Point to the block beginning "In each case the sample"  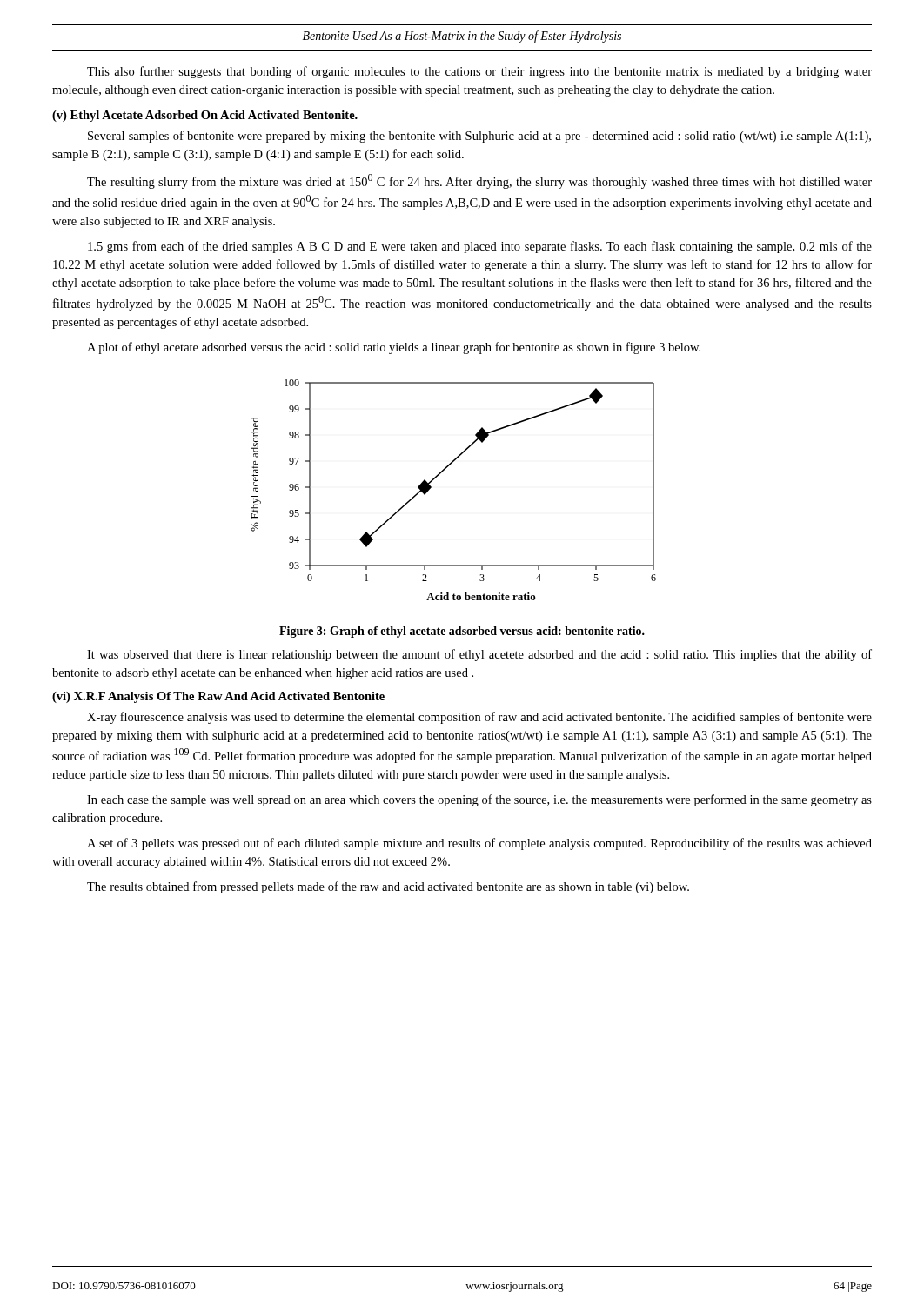tap(462, 809)
